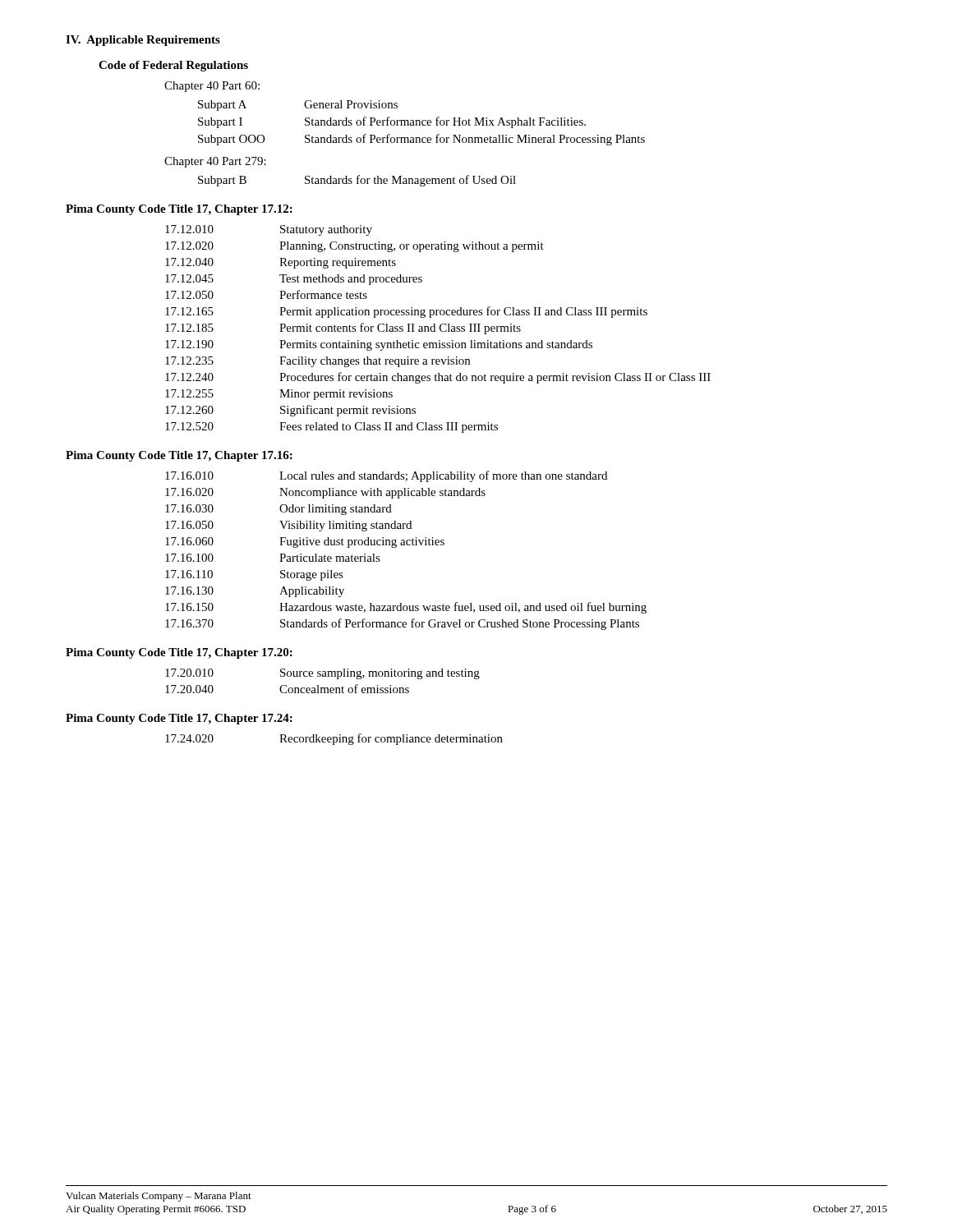Locate the block starting "17.12.045 Test methods and"
Viewport: 953px width, 1232px height.
click(x=294, y=280)
